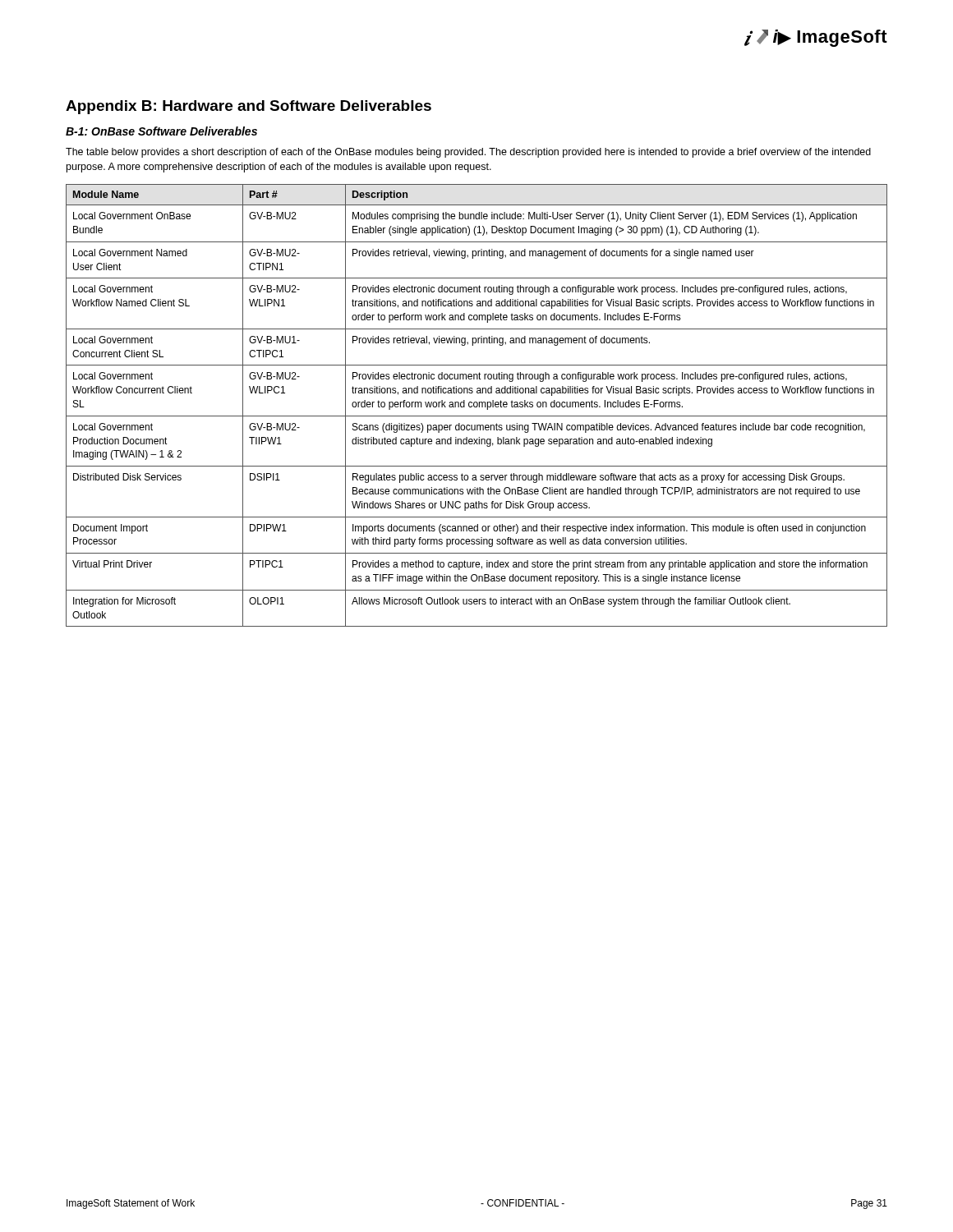Navigate to the region starting "Appendix B: Hardware and Software"
Screen dimensions: 1232x953
coord(249,106)
